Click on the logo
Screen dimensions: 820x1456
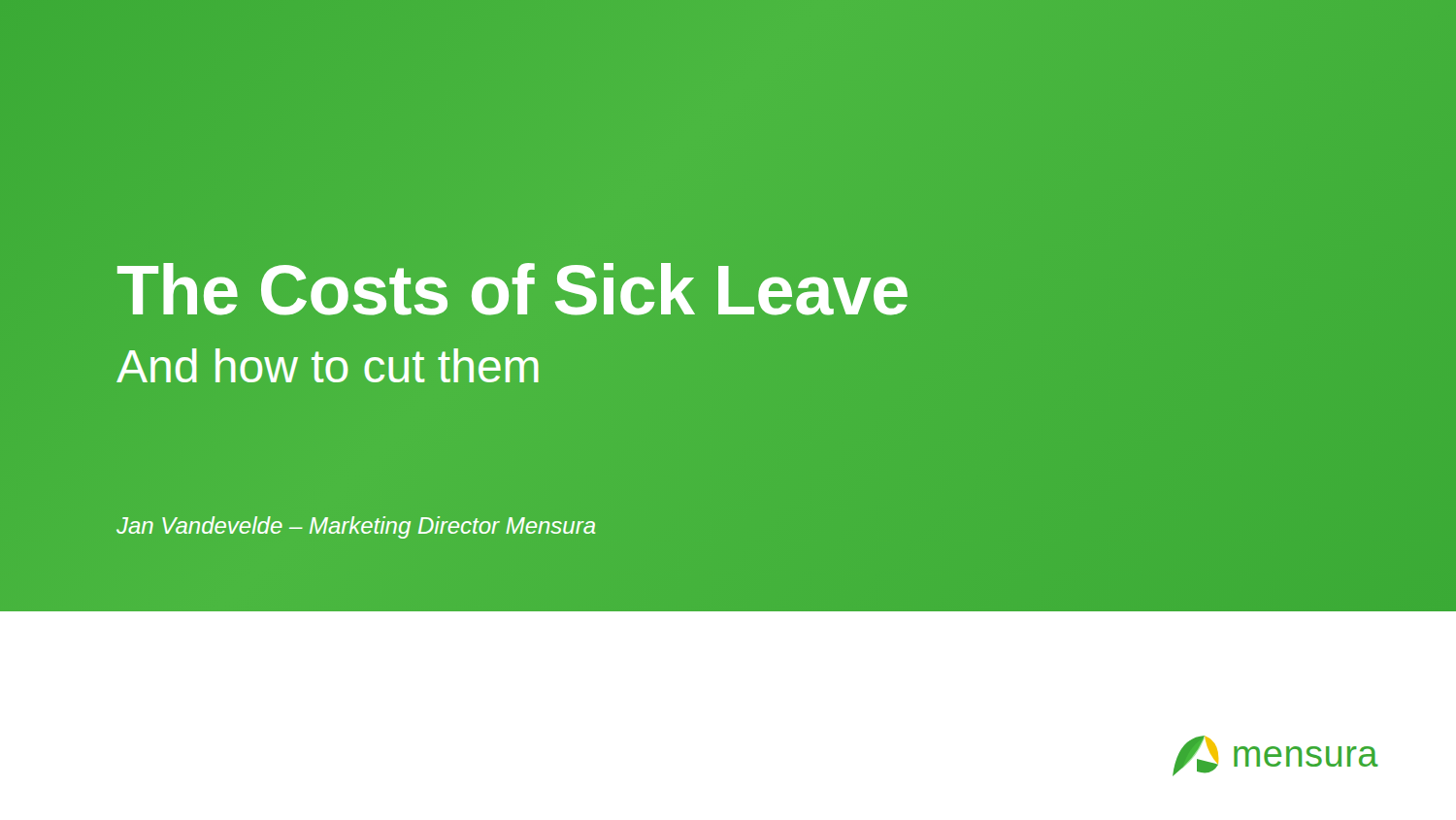point(1273,755)
